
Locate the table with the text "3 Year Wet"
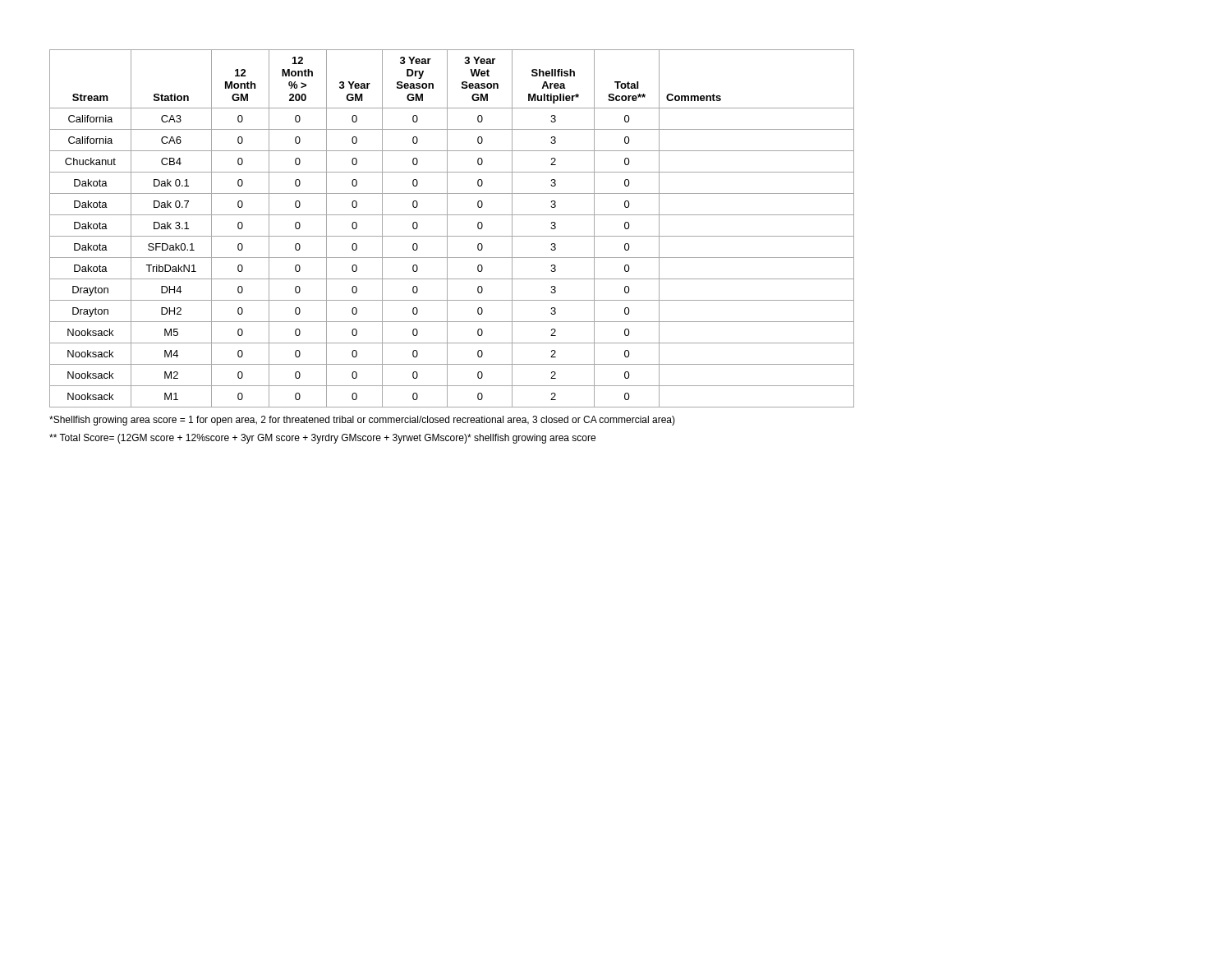(x=616, y=228)
